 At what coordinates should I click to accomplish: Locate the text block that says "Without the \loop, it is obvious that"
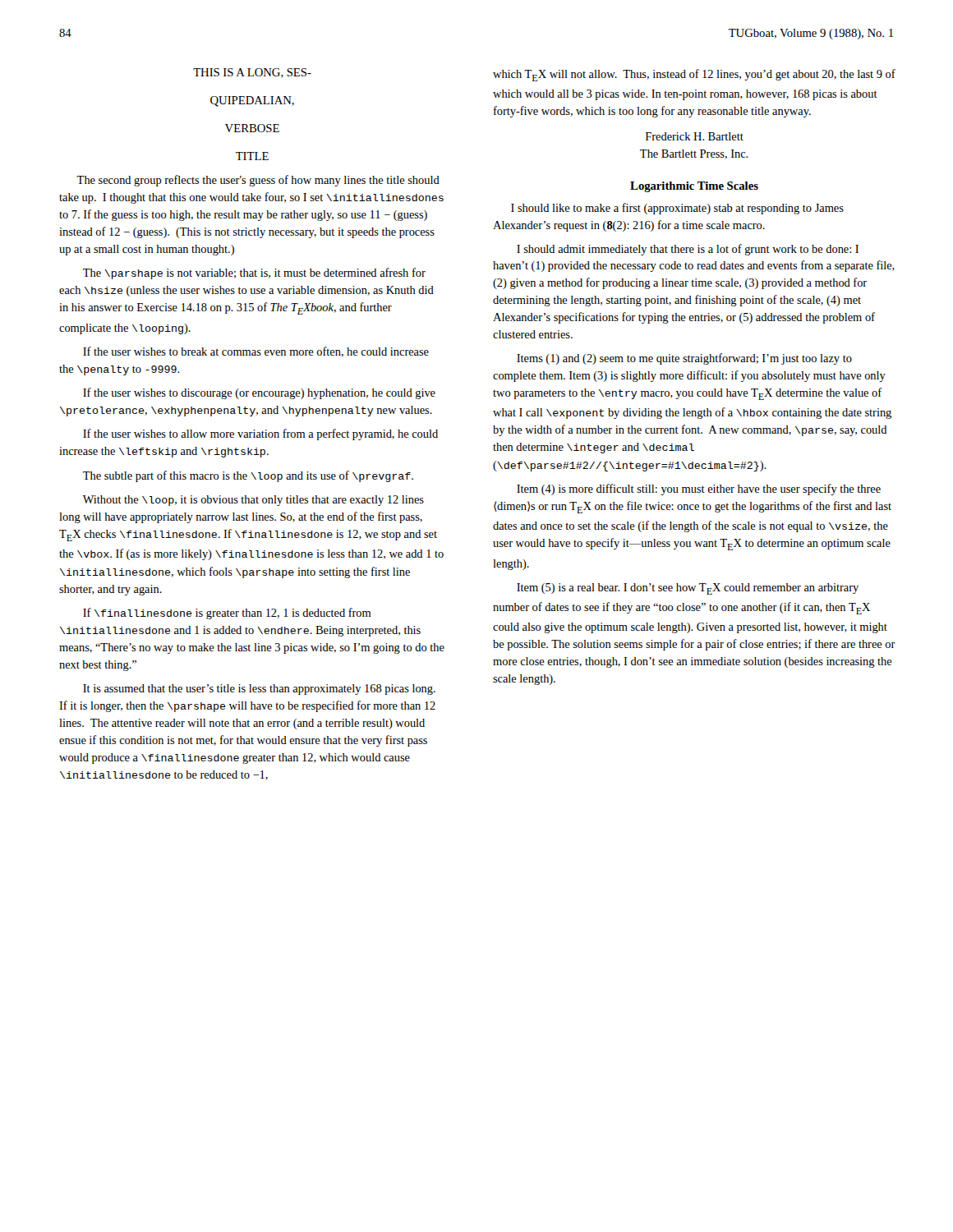[252, 544]
